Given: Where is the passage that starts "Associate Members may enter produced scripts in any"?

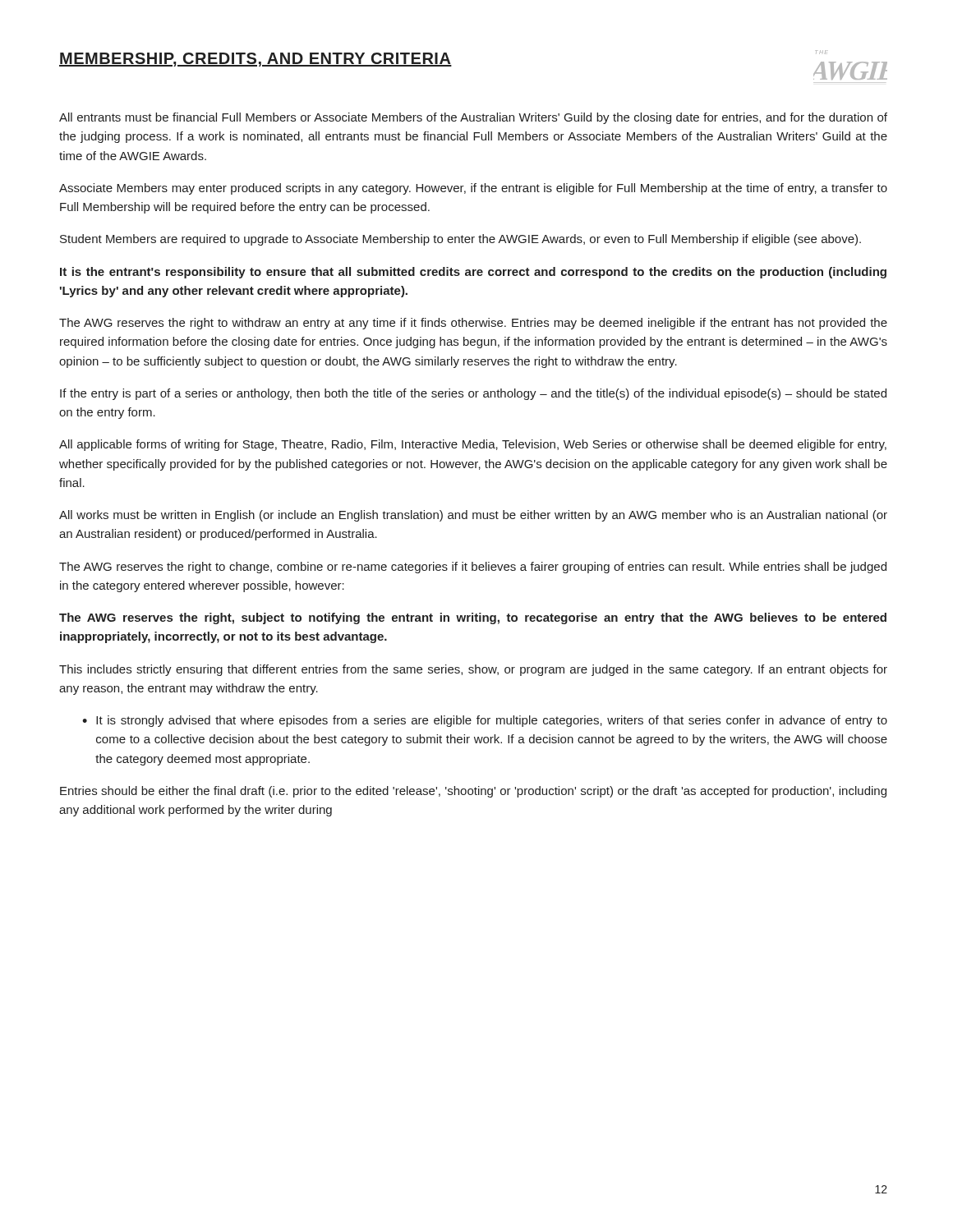Looking at the screenshot, I should tap(473, 197).
